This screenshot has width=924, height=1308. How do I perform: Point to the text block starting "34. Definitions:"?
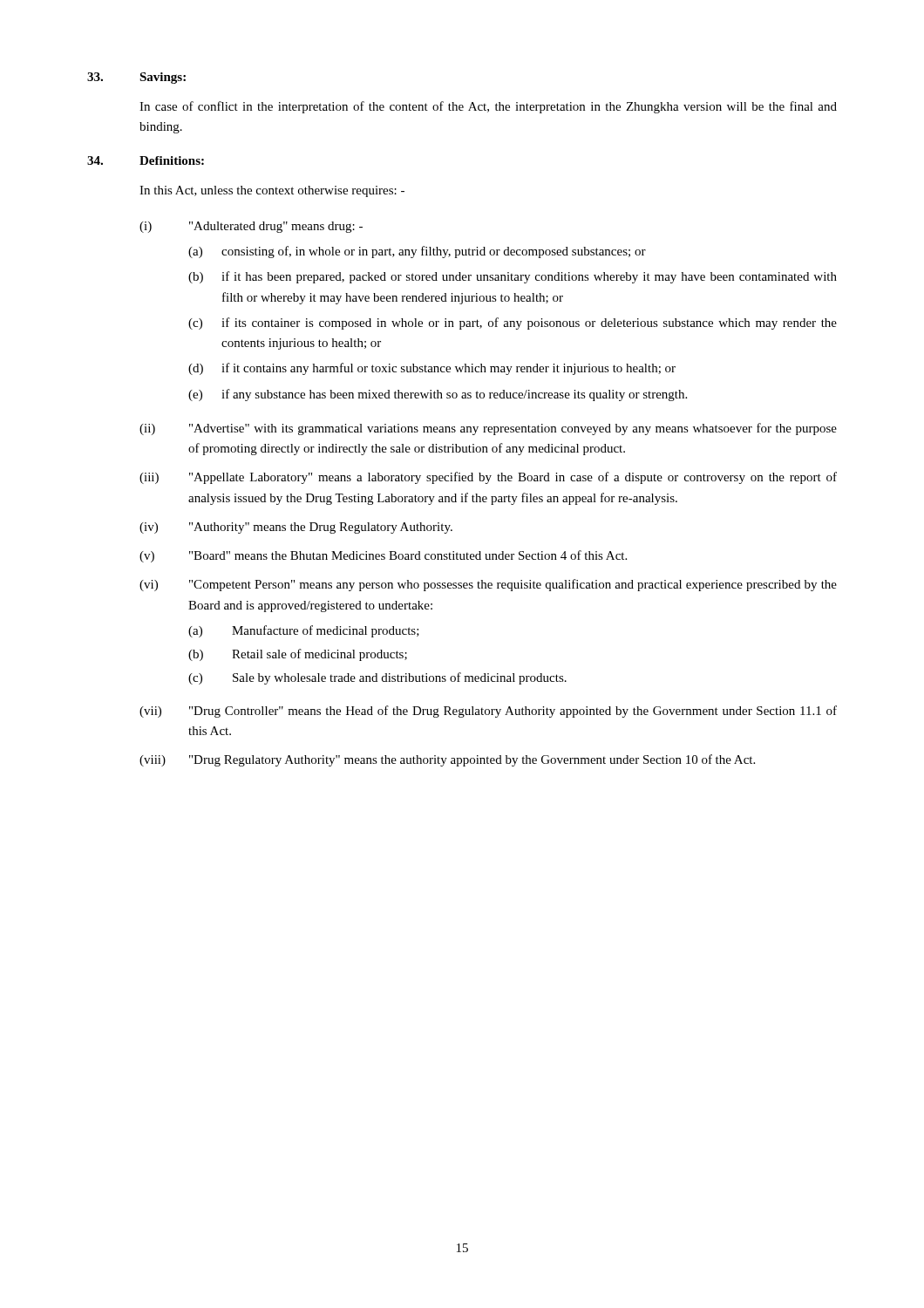click(x=146, y=160)
